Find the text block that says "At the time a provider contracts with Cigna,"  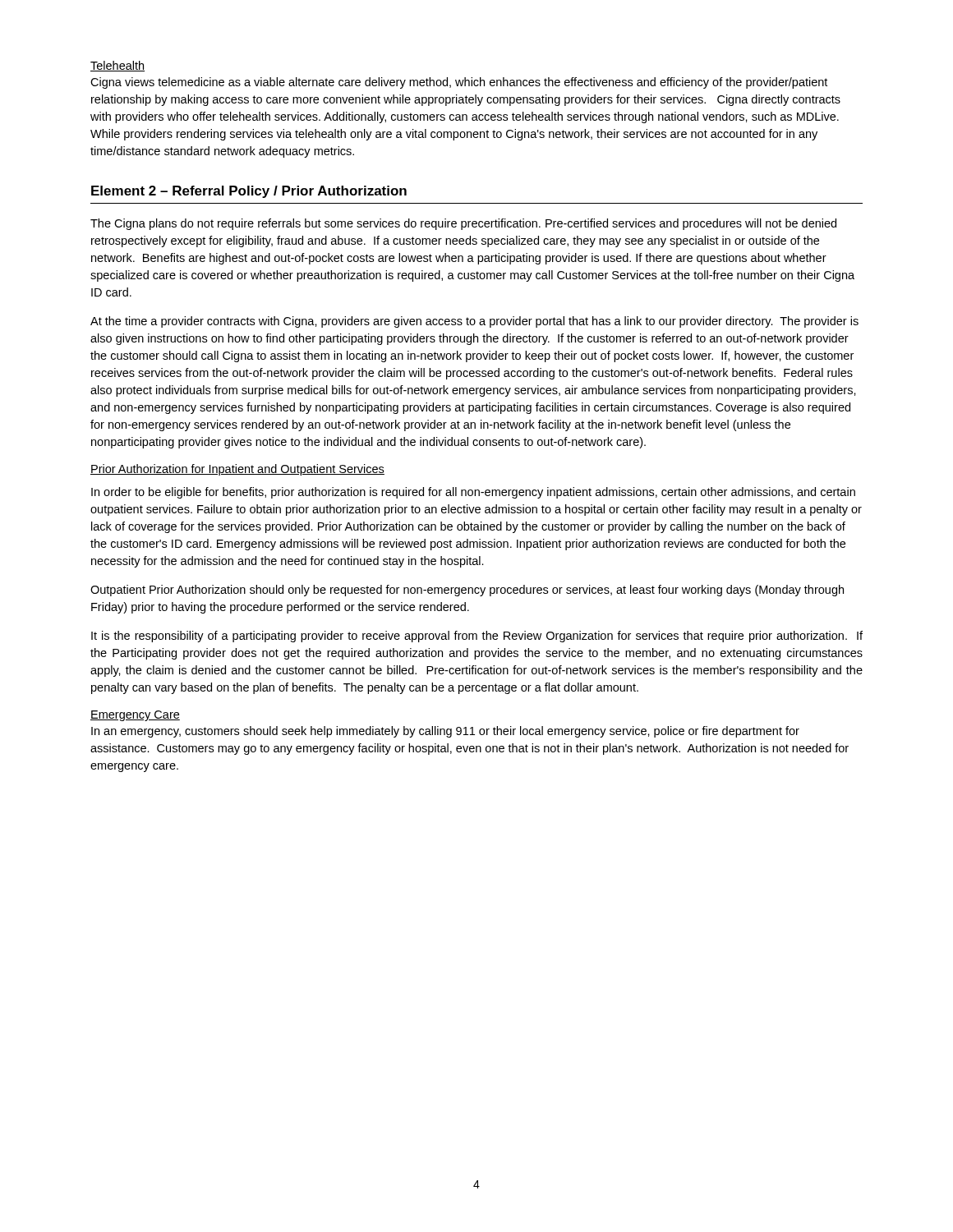point(474,382)
